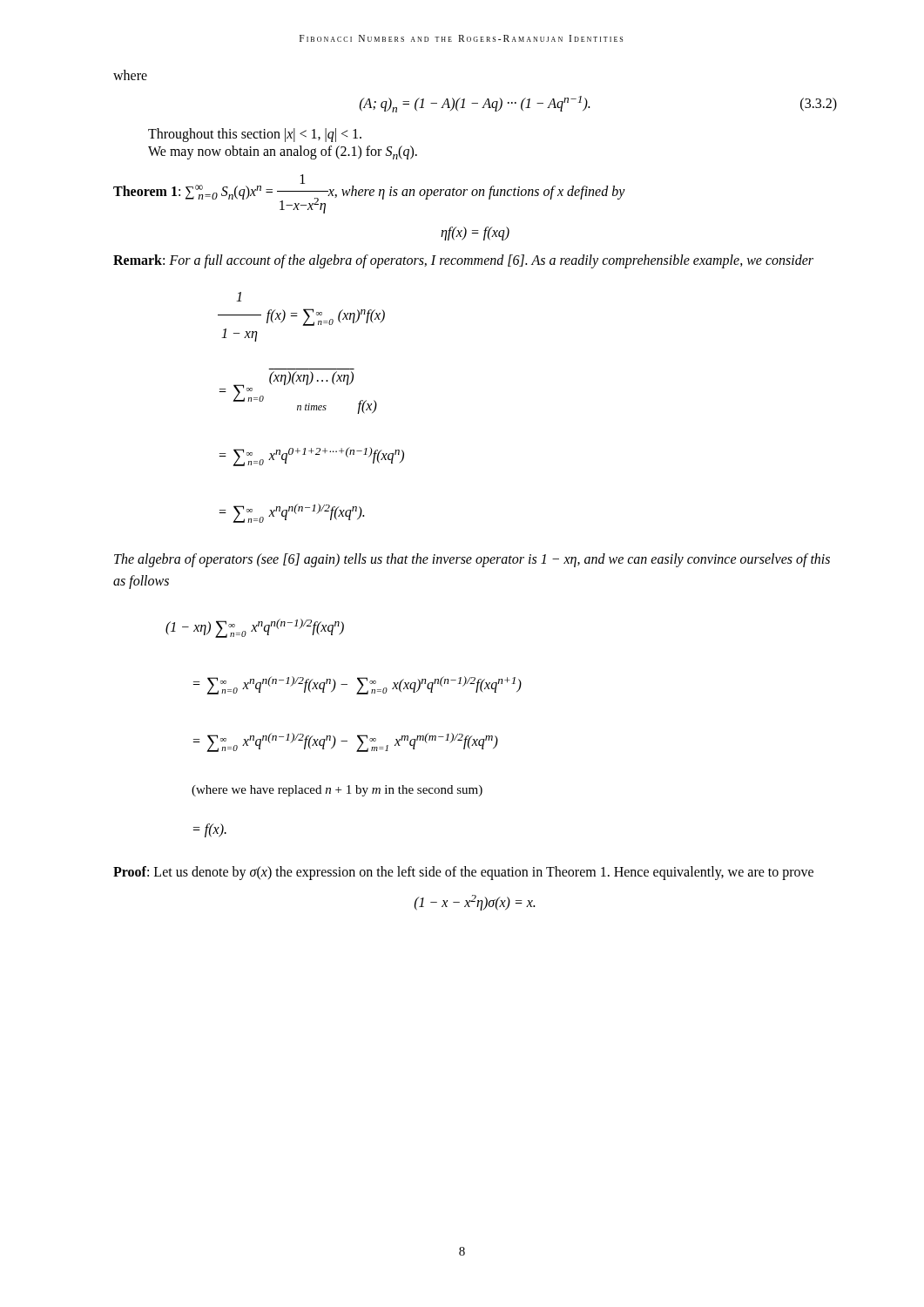Screen dimensions: 1307x924
Task: Navigate to the element starting "(A; q)n = (1 − A)(1 − Aq)"
Action: [x=598, y=104]
